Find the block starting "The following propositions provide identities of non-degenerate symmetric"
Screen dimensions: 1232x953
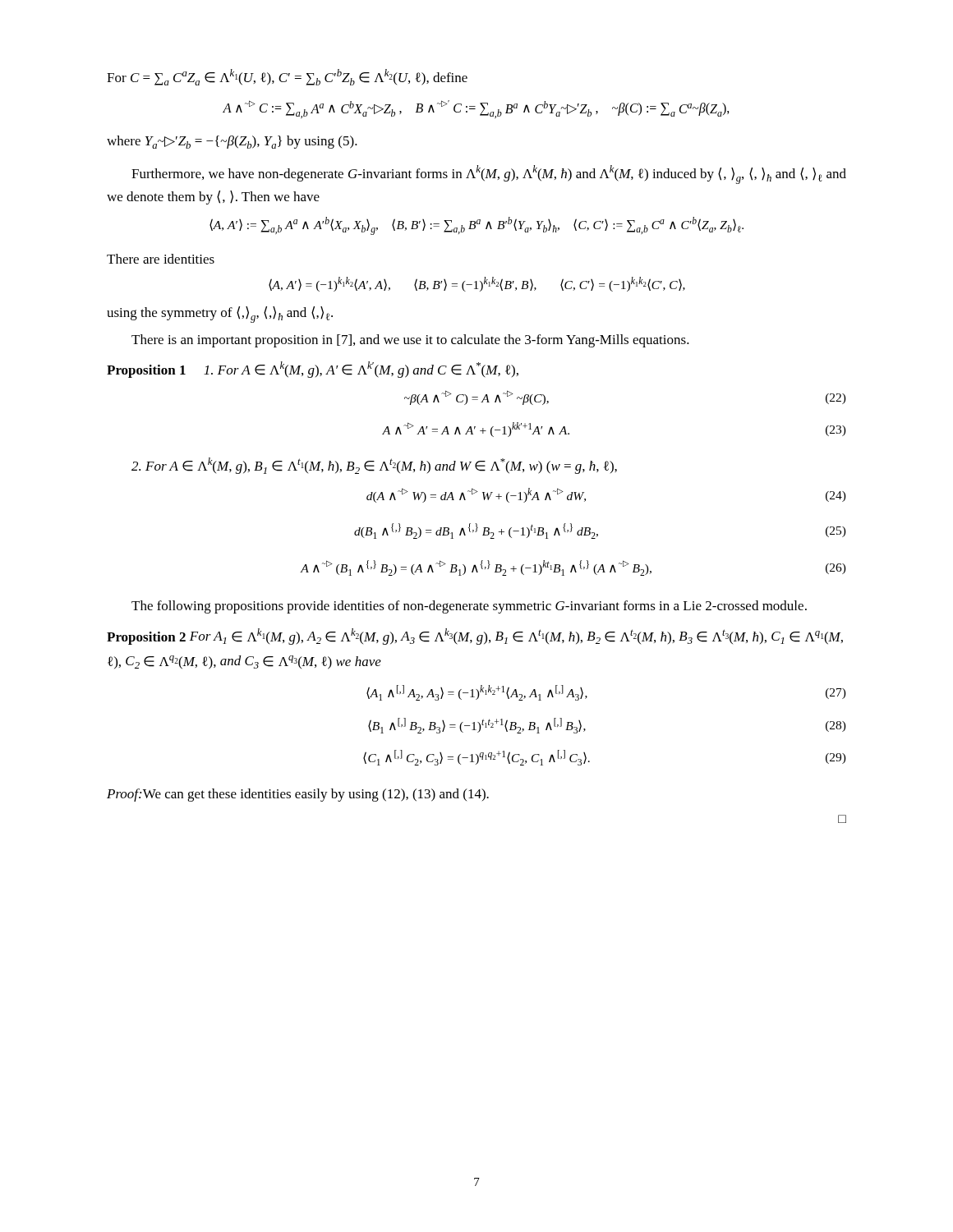click(469, 606)
